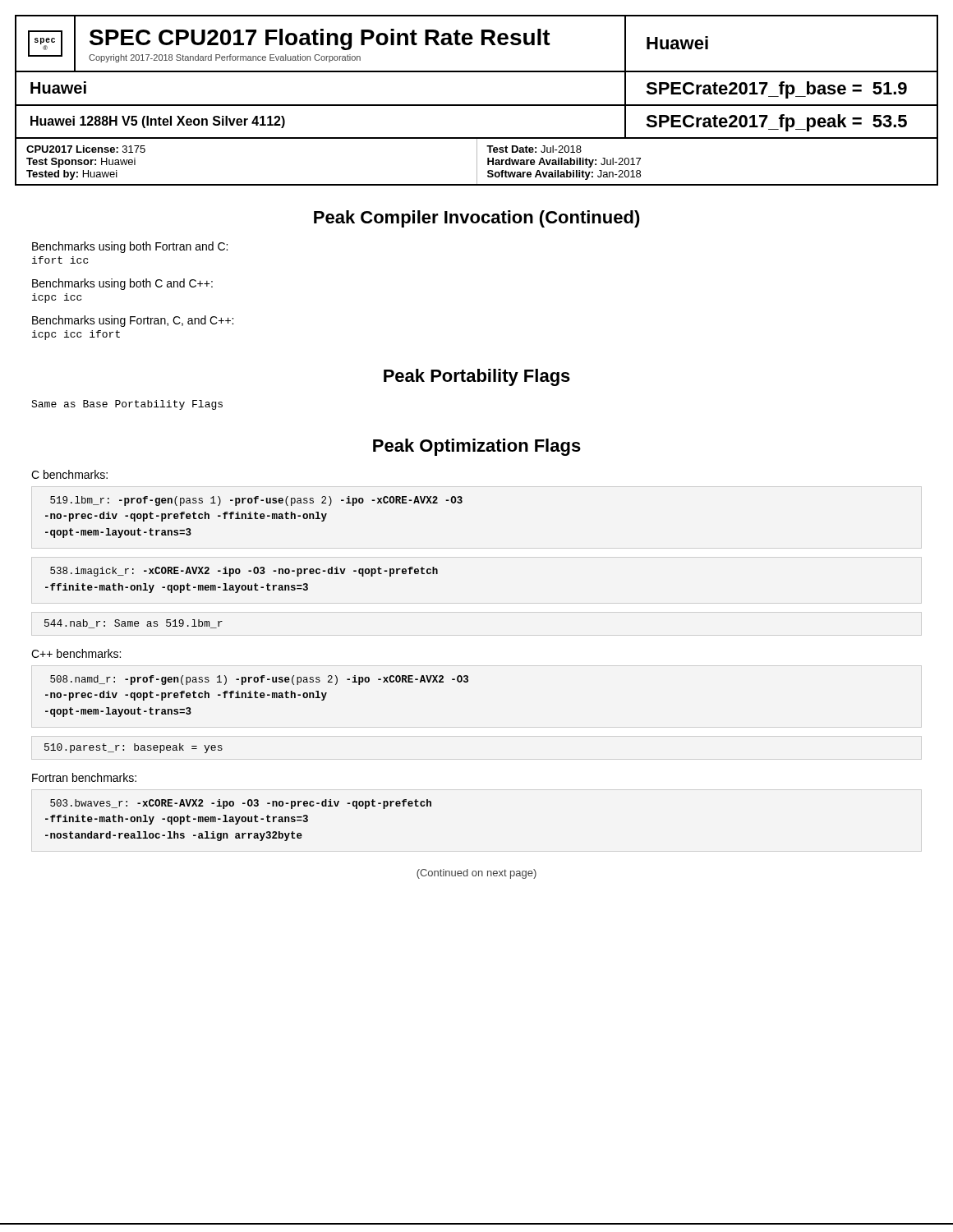Select the text block that reads "bwaves_r: -xCORE-AVX2 -ipo -O3 -no-prec-div -qopt-prefetch -ffinite-math-only -qopt-mem-layout-trans=3"

(238, 820)
